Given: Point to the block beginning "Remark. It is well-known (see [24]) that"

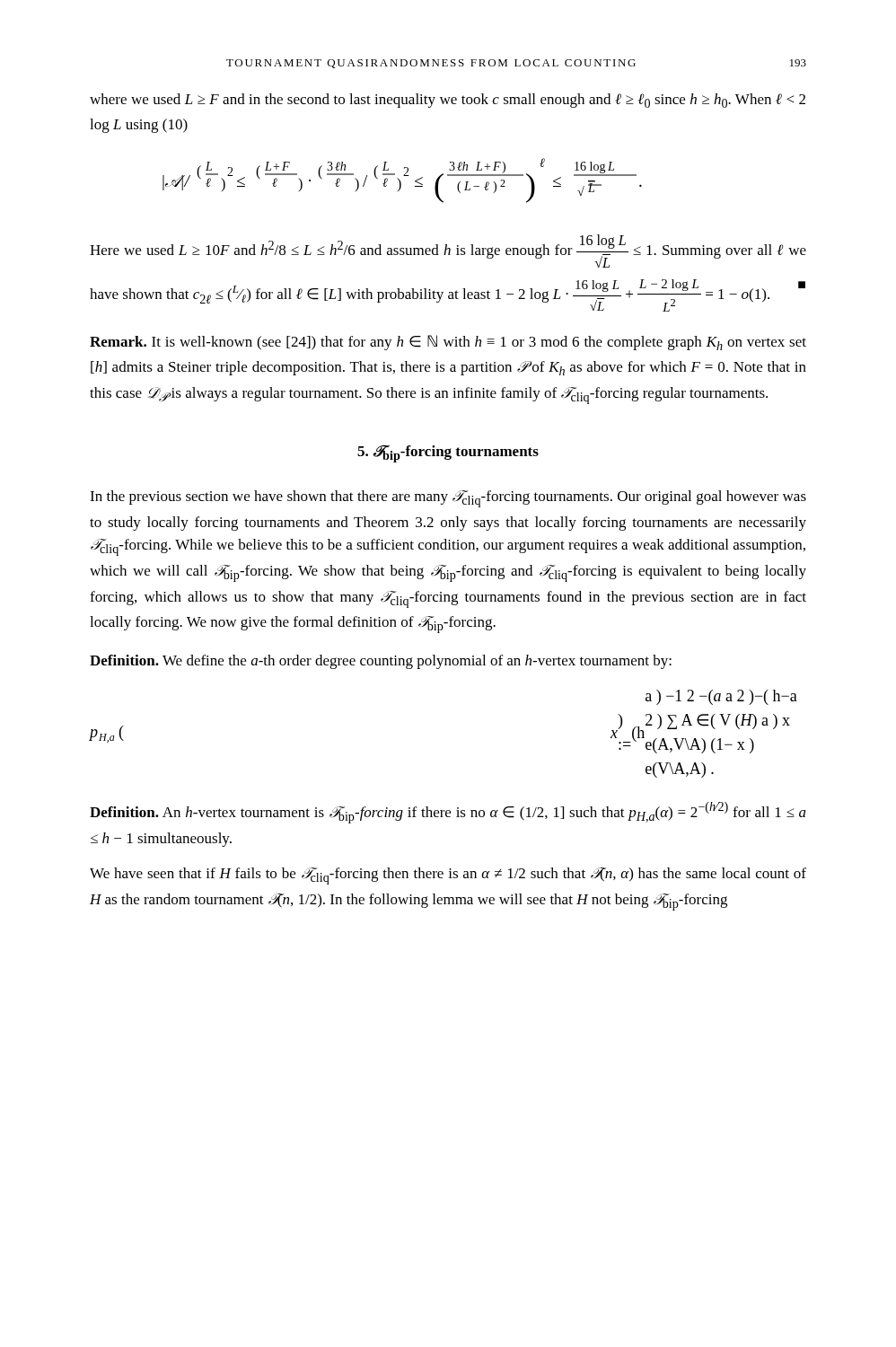Looking at the screenshot, I should (x=448, y=369).
